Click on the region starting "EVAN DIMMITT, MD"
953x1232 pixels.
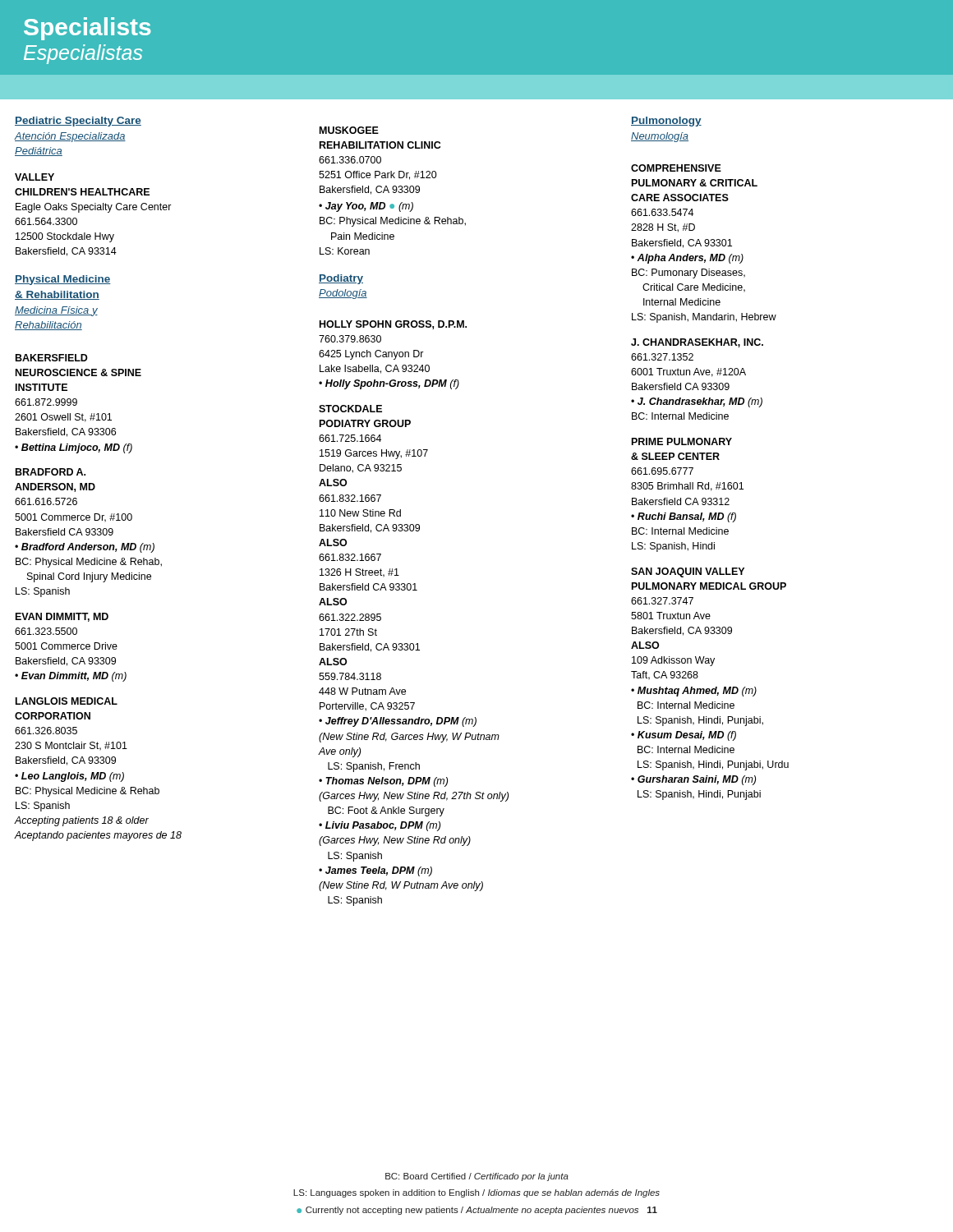[62, 617]
